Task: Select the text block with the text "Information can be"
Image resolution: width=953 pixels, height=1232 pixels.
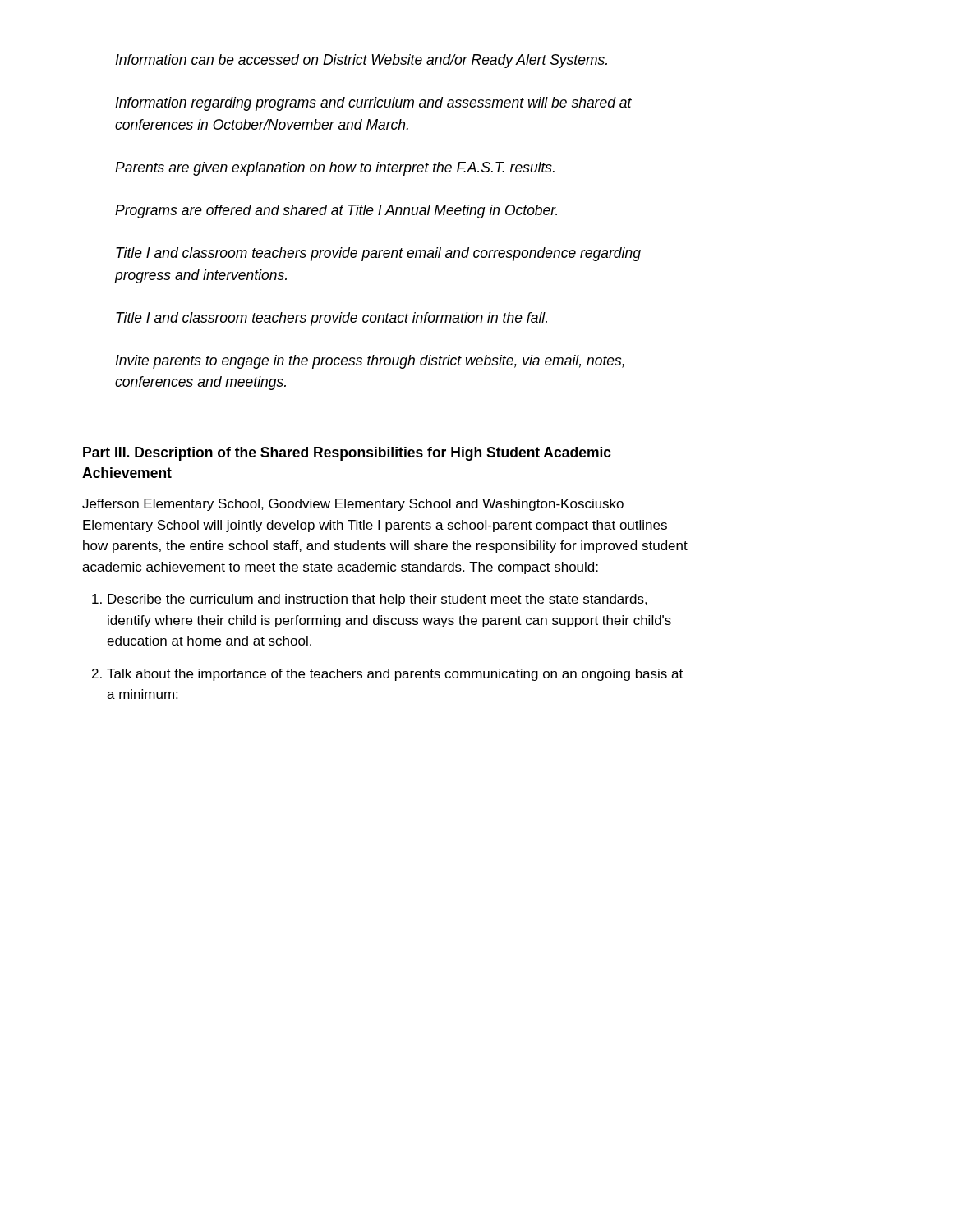Action: coord(362,60)
